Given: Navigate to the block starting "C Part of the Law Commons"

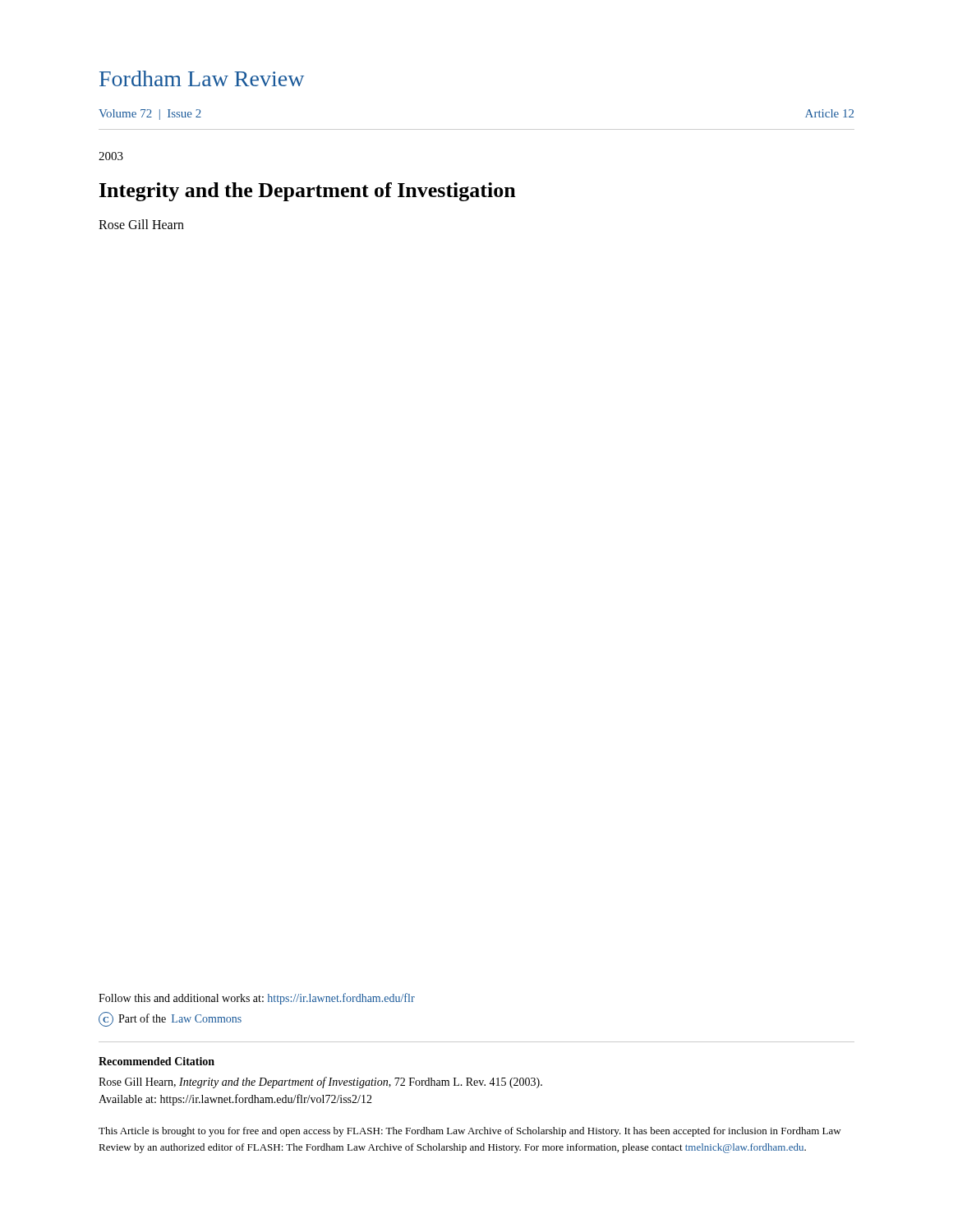Looking at the screenshot, I should coord(170,1019).
